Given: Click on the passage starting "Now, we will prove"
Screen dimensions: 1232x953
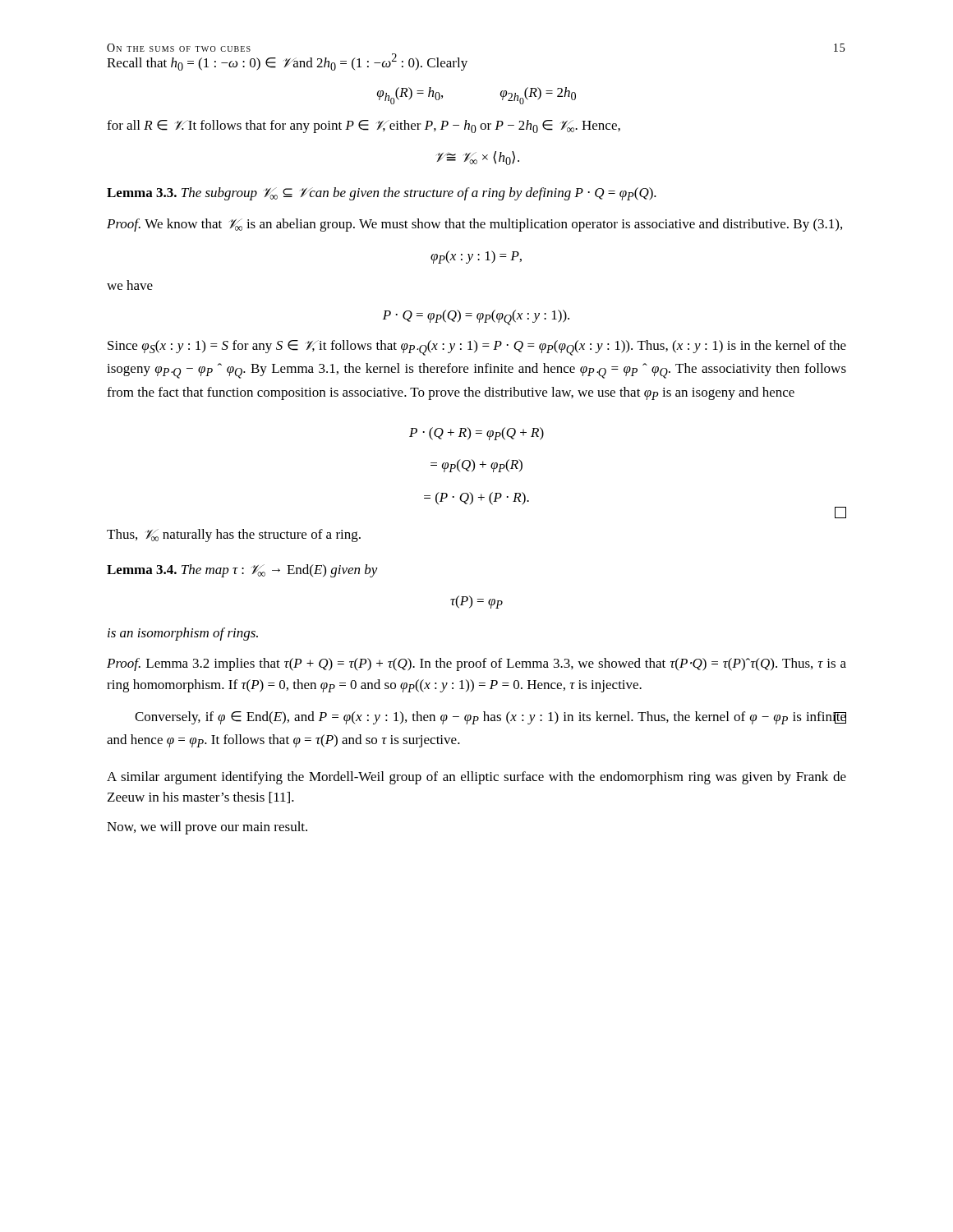Looking at the screenshot, I should [208, 827].
